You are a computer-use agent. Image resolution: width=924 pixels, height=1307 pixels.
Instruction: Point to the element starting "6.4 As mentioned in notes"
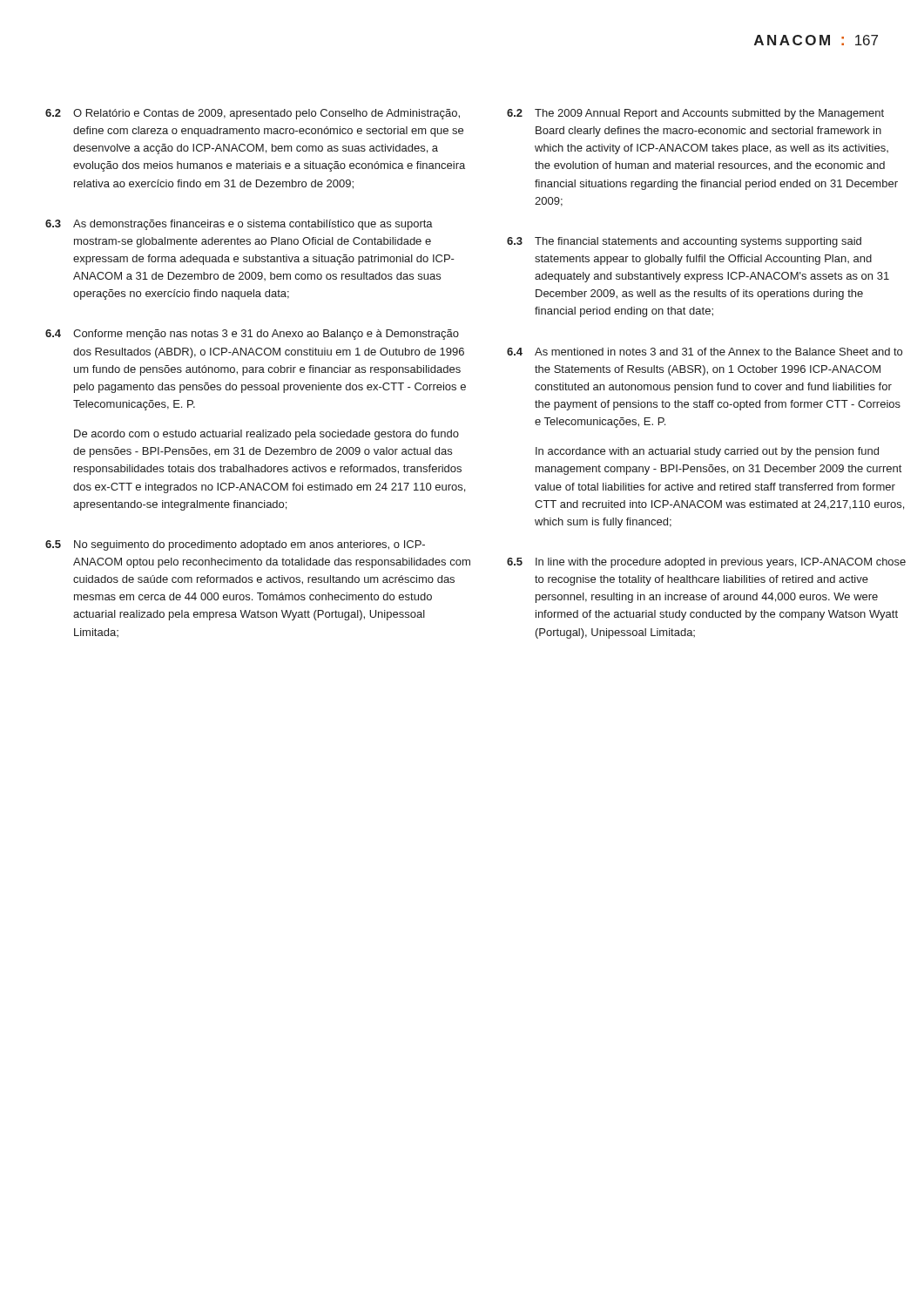click(707, 437)
